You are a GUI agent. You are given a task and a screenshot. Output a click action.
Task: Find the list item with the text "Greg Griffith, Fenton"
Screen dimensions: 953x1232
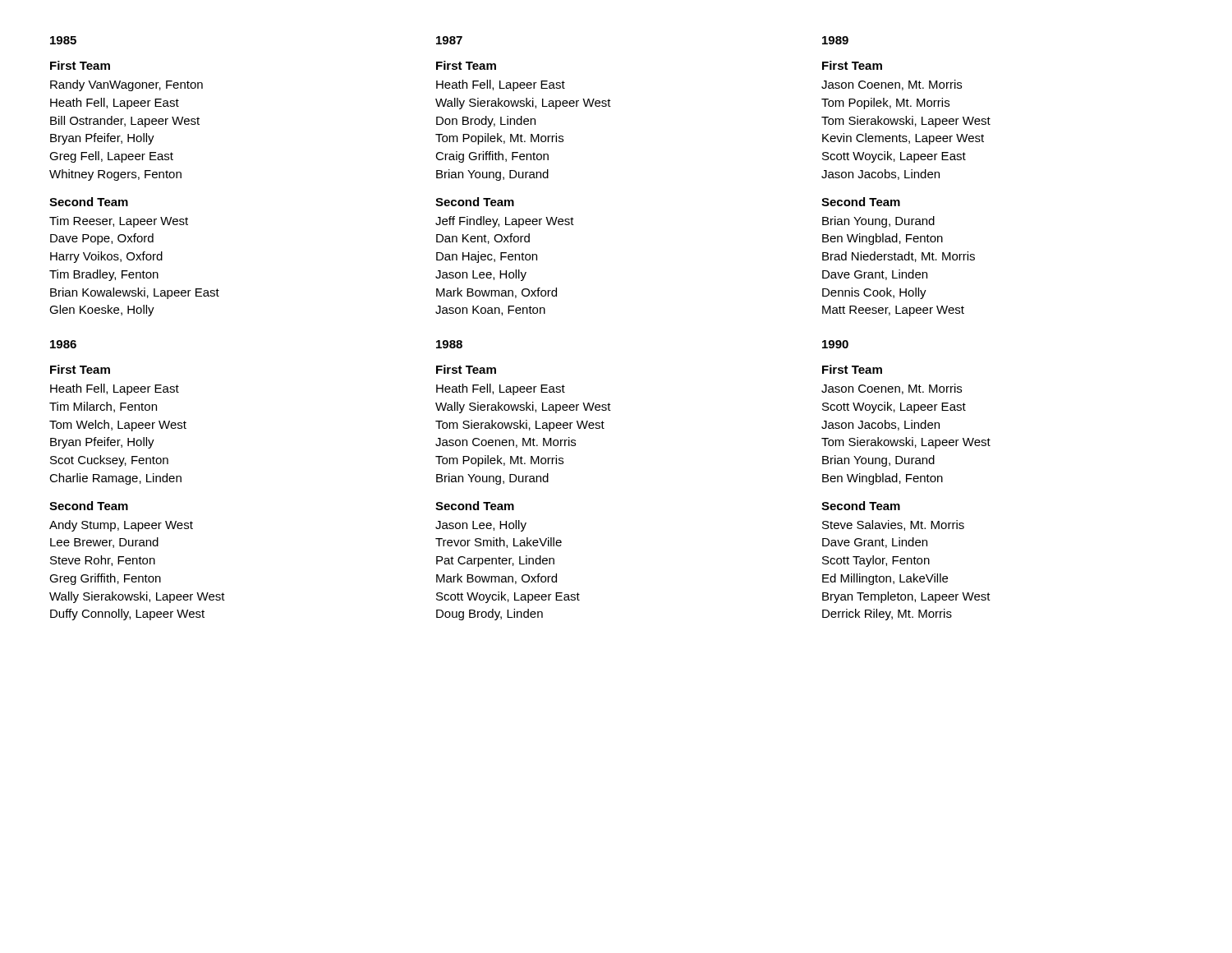point(105,578)
